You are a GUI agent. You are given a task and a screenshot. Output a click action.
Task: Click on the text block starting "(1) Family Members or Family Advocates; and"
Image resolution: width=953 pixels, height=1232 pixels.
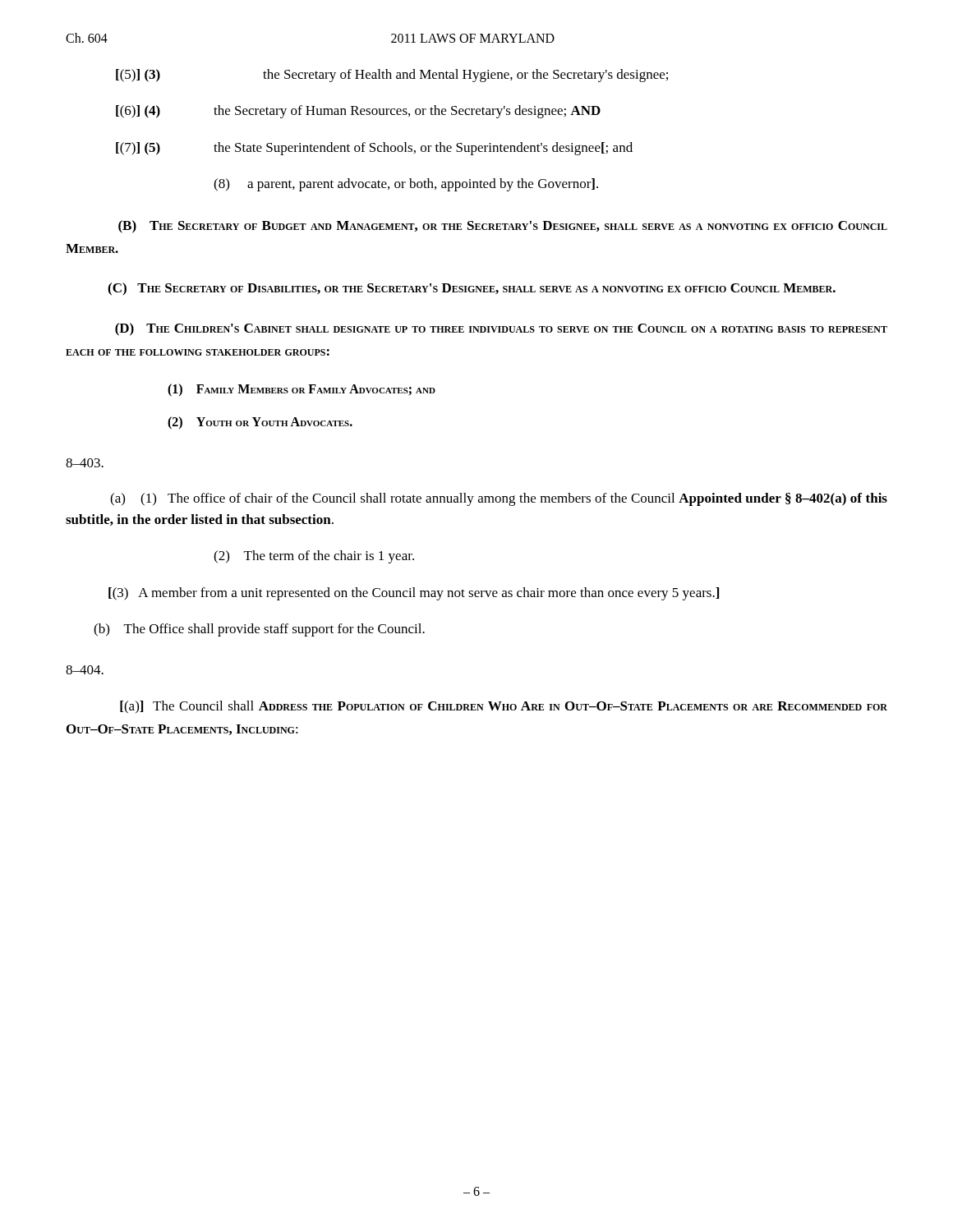pos(302,390)
